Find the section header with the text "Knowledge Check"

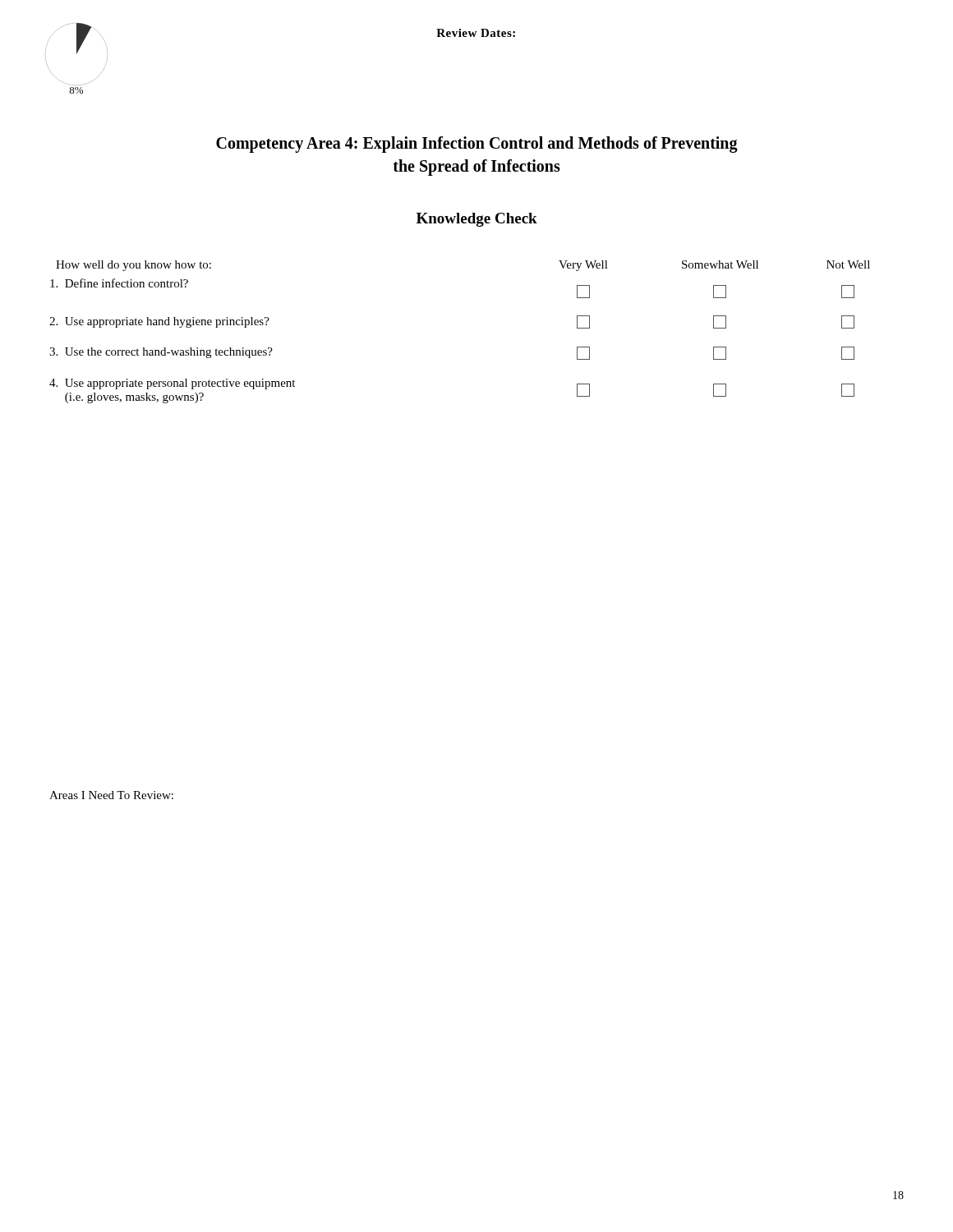(x=476, y=218)
